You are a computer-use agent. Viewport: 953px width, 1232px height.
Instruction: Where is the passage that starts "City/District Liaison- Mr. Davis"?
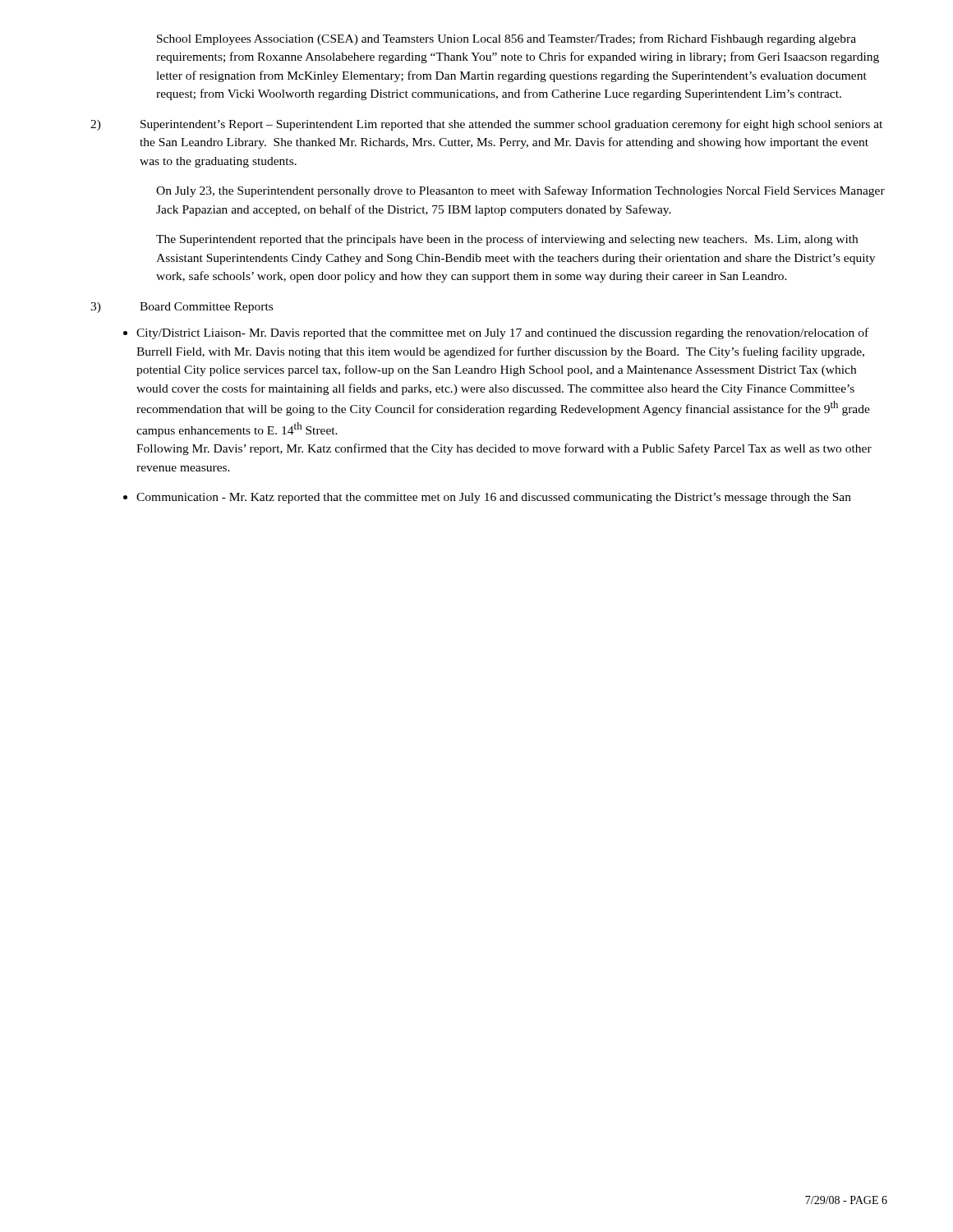click(x=504, y=400)
